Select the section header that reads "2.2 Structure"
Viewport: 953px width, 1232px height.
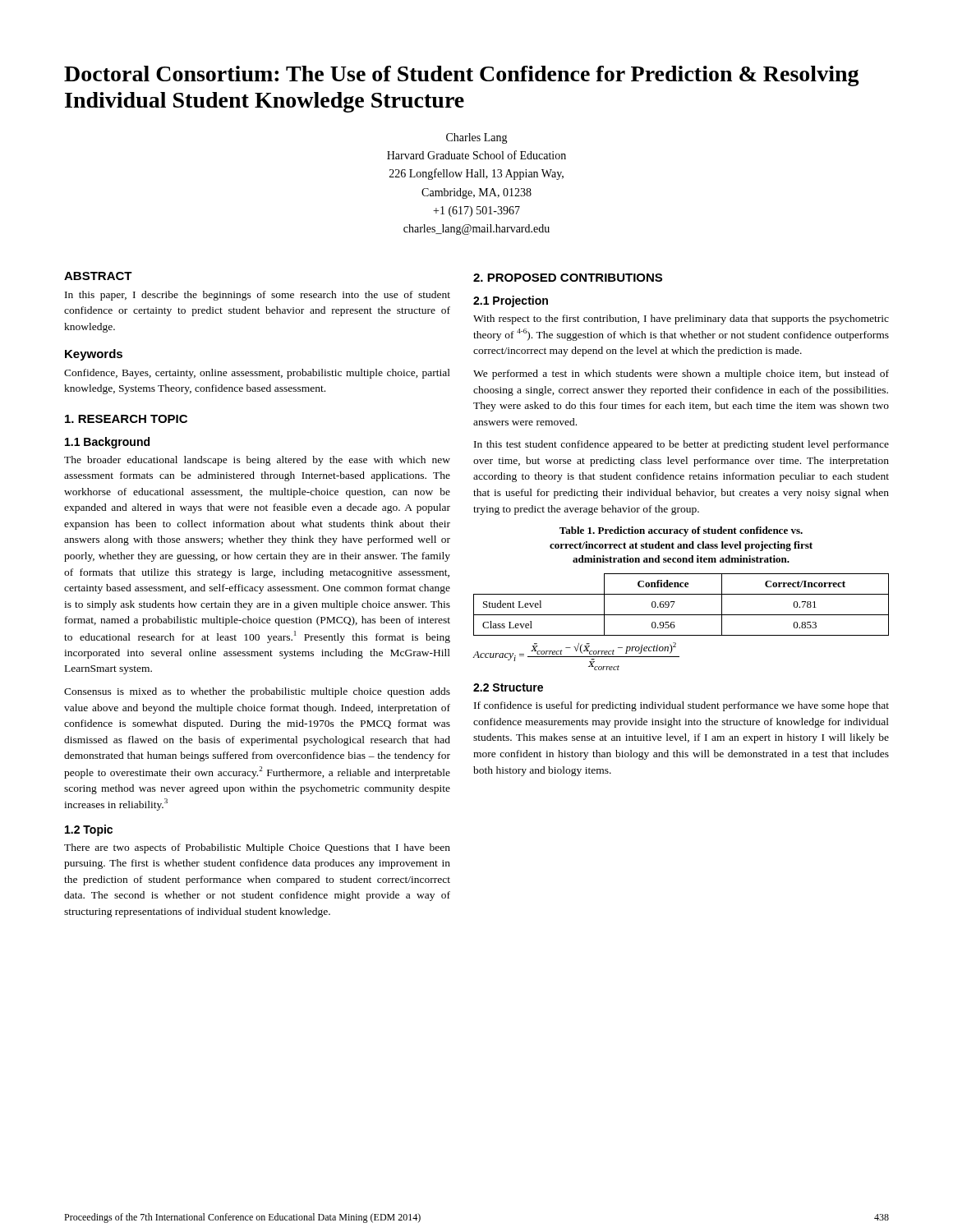pyautogui.click(x=508, y=688)
